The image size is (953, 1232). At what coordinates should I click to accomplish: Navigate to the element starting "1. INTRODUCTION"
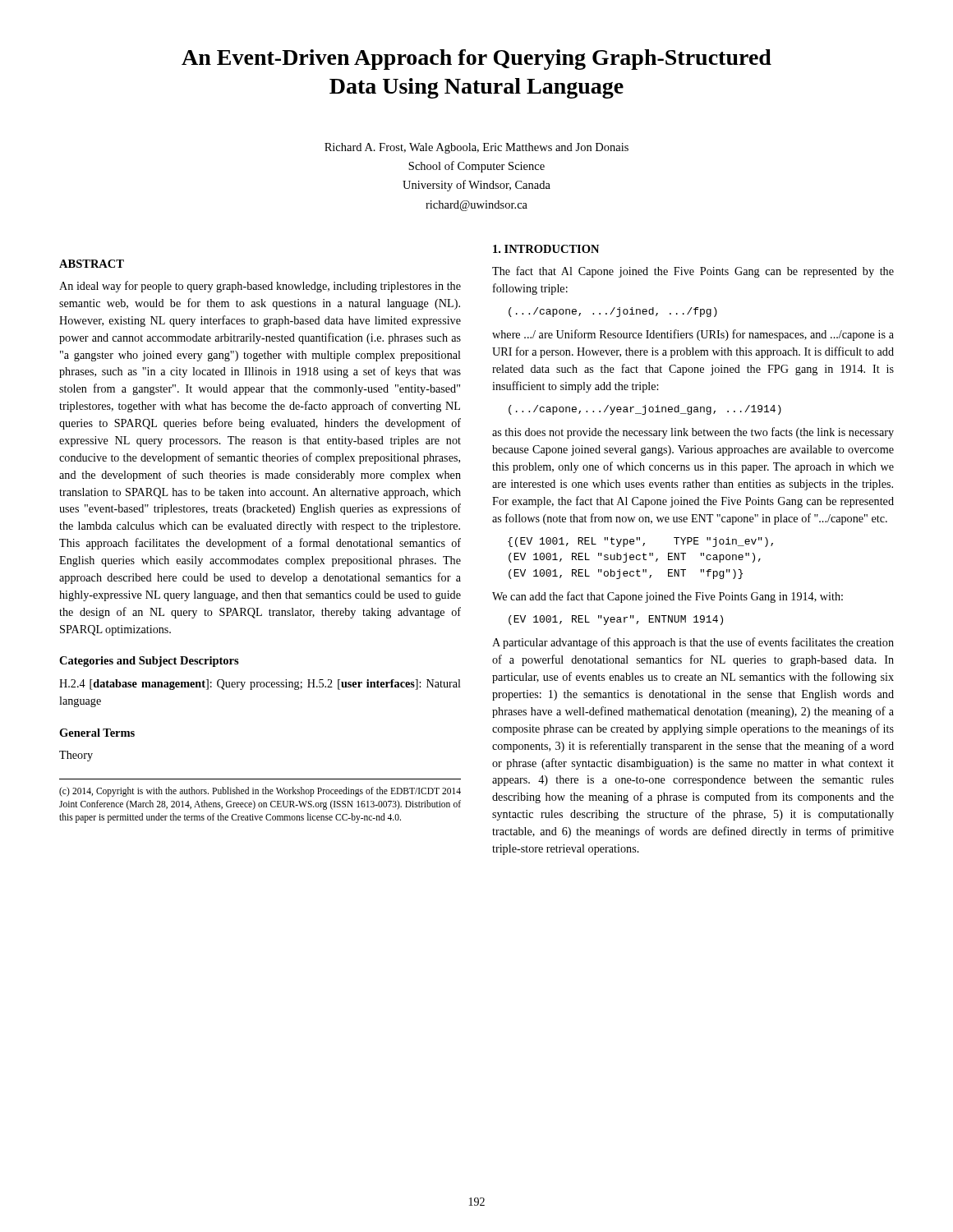(546, 249)
